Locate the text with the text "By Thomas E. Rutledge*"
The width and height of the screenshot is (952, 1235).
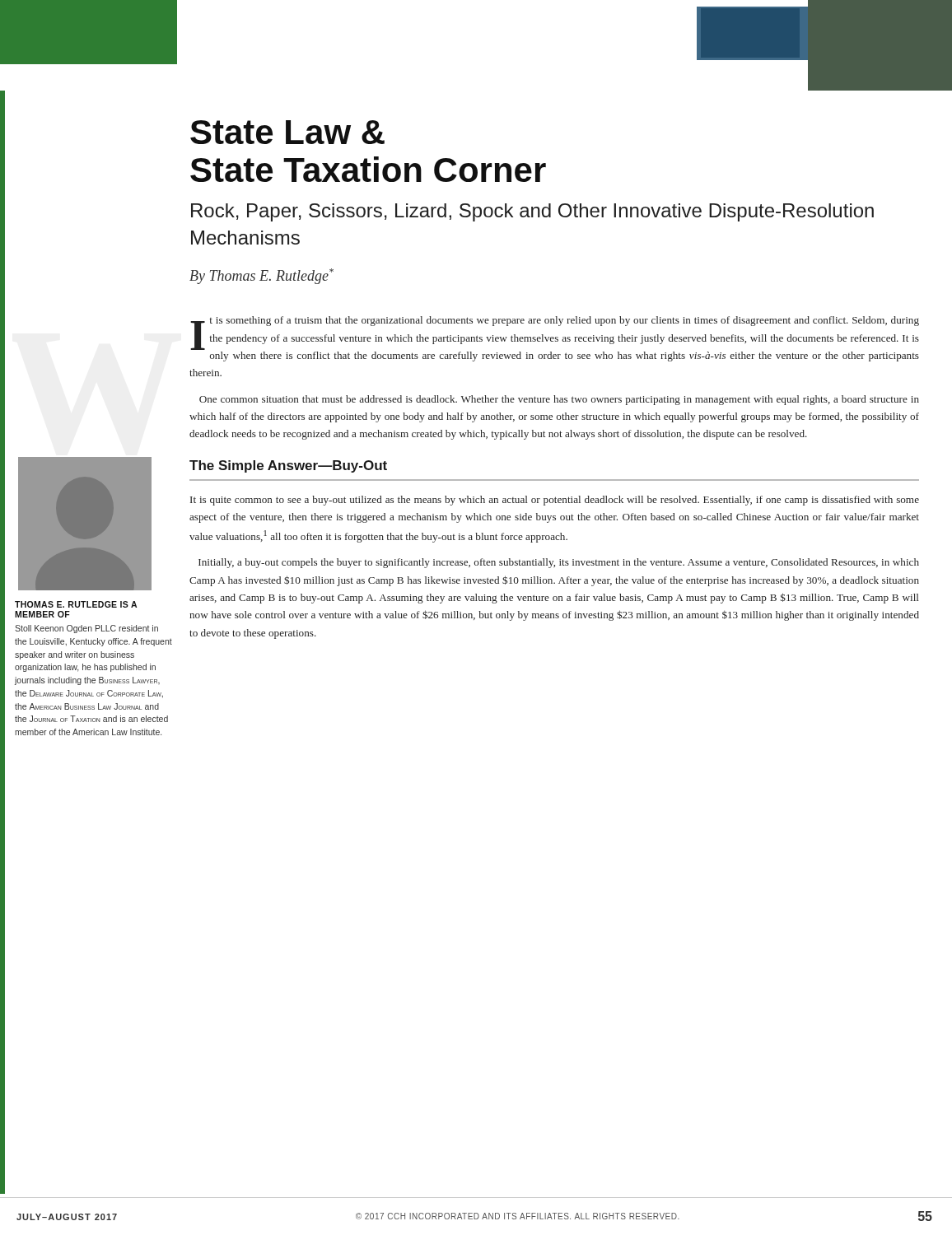tap(261, 276)
